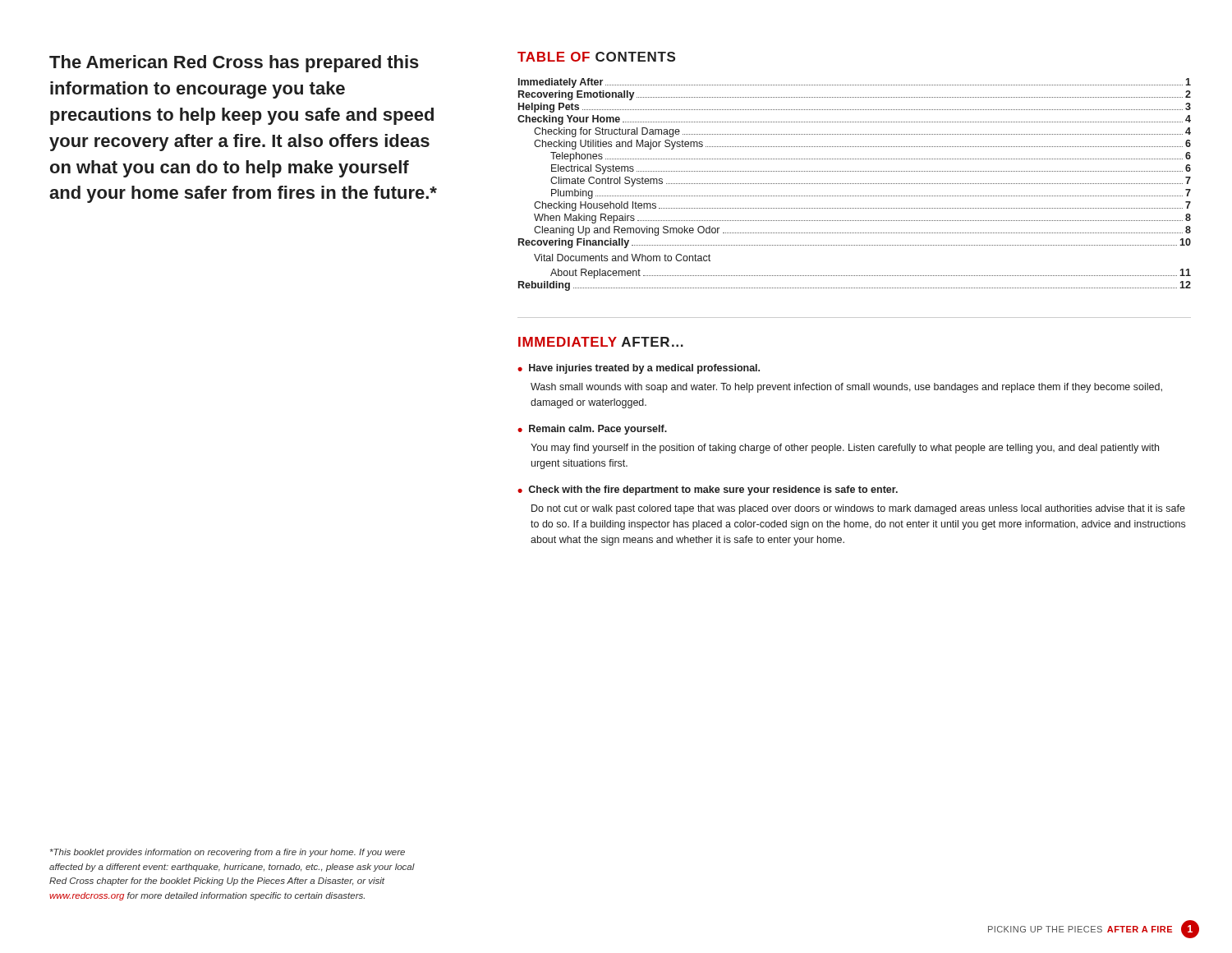The width and height of the screenshot is (1232, 953).
Task: Select the block starting "• Have injuries treated by a"
Action: coord(854,387)
